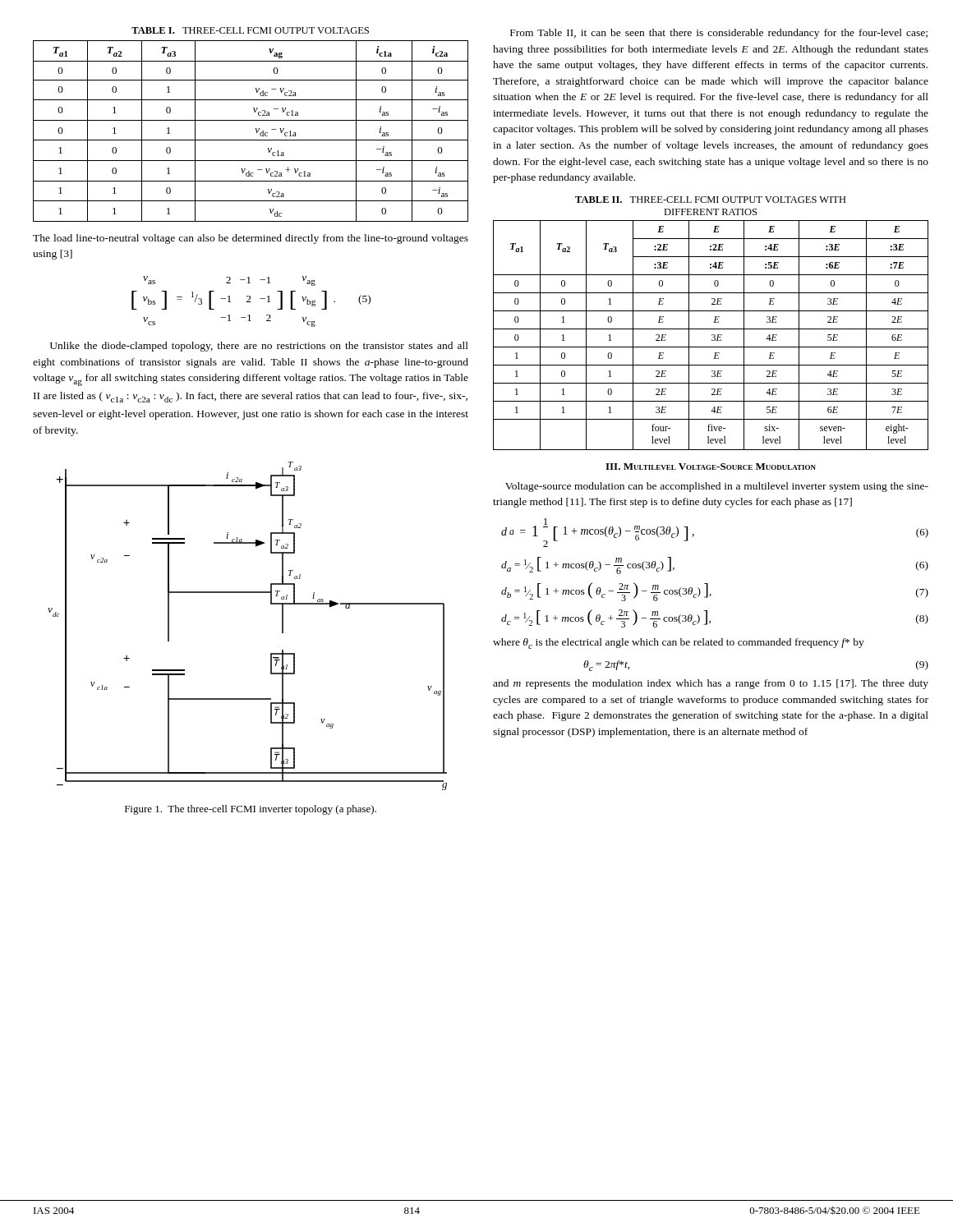Image resolution: width=953 pixels, height=1232 pixels.
Task: Click on the table containing ":3 E"
Action: [x=711, y=335]
